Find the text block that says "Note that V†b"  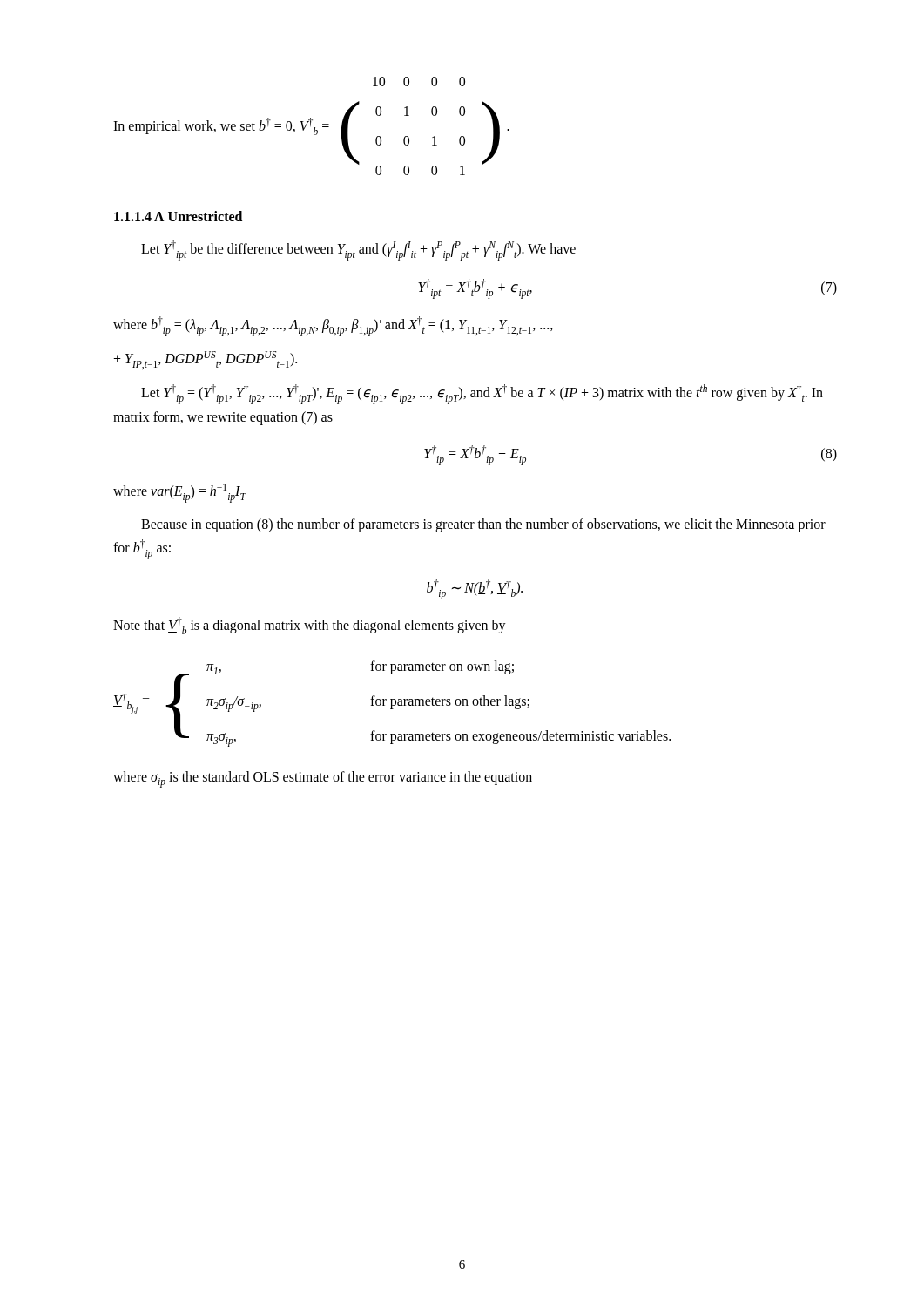(x=475, y=626)
